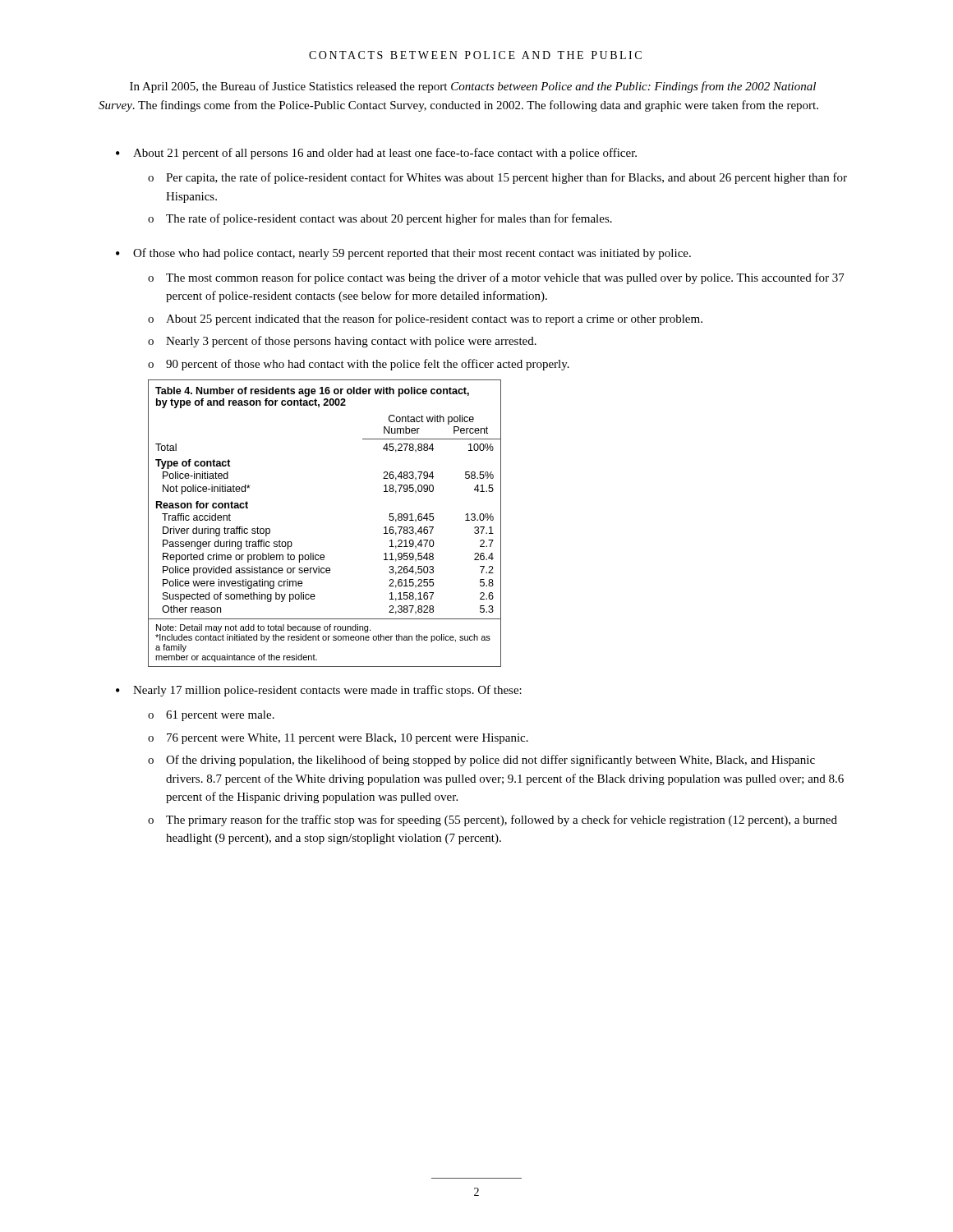Point to the block starting "• Of those who had police contact,"

point(485,254)
